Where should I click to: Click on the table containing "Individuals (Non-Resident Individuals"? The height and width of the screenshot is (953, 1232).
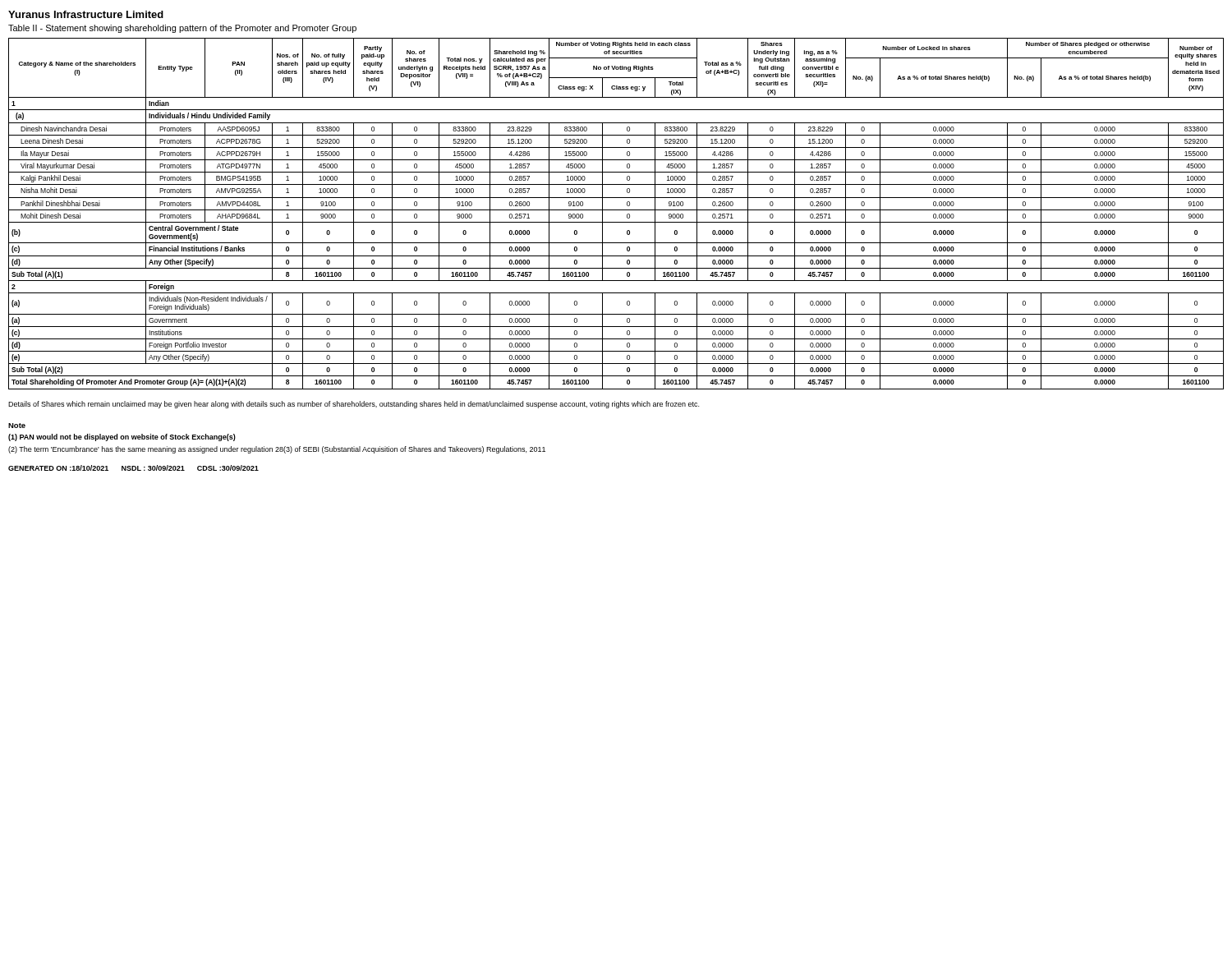click(616, 213)
